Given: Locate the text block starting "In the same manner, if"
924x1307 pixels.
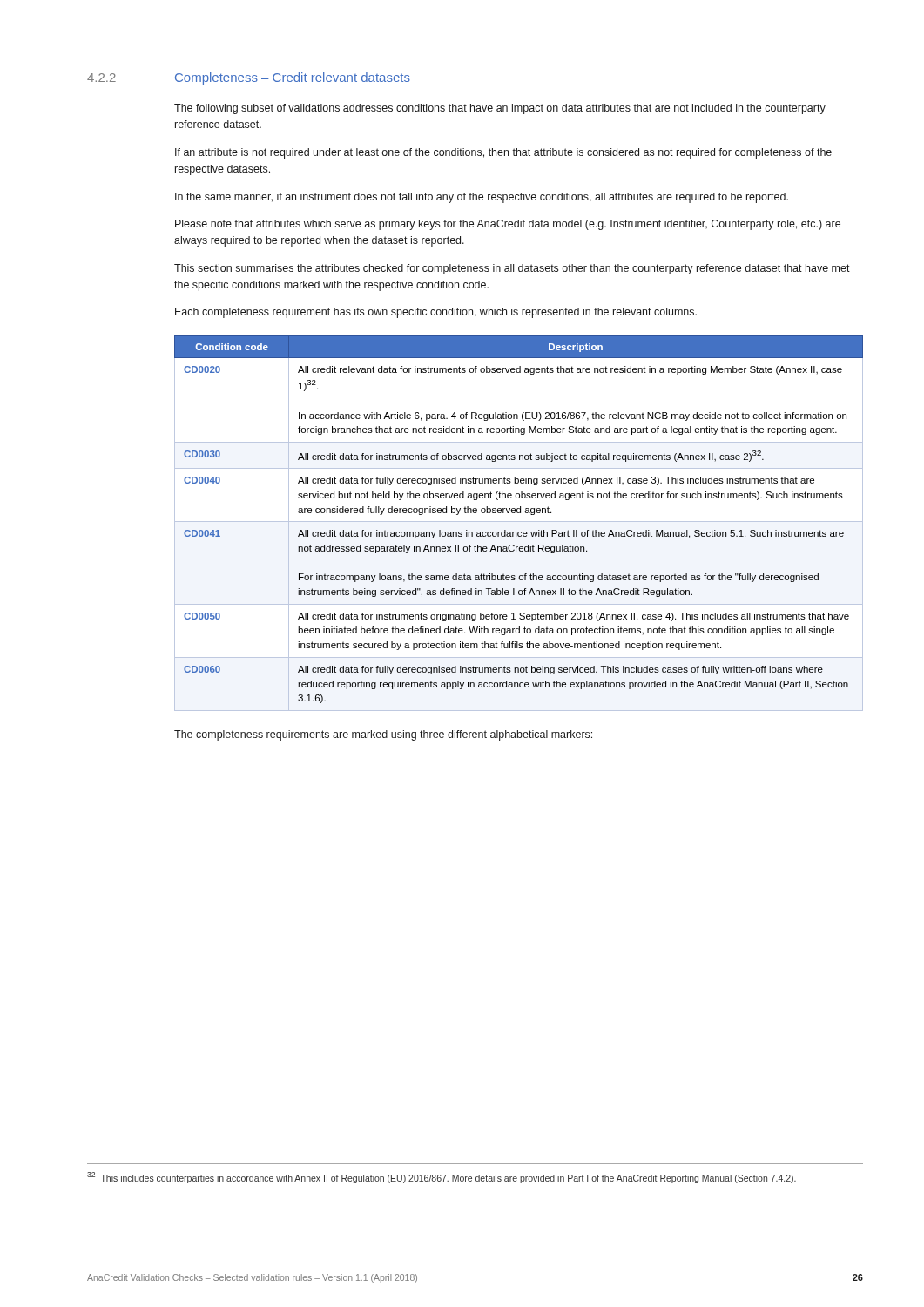Looking at the screenshot, I should [482, 197].
